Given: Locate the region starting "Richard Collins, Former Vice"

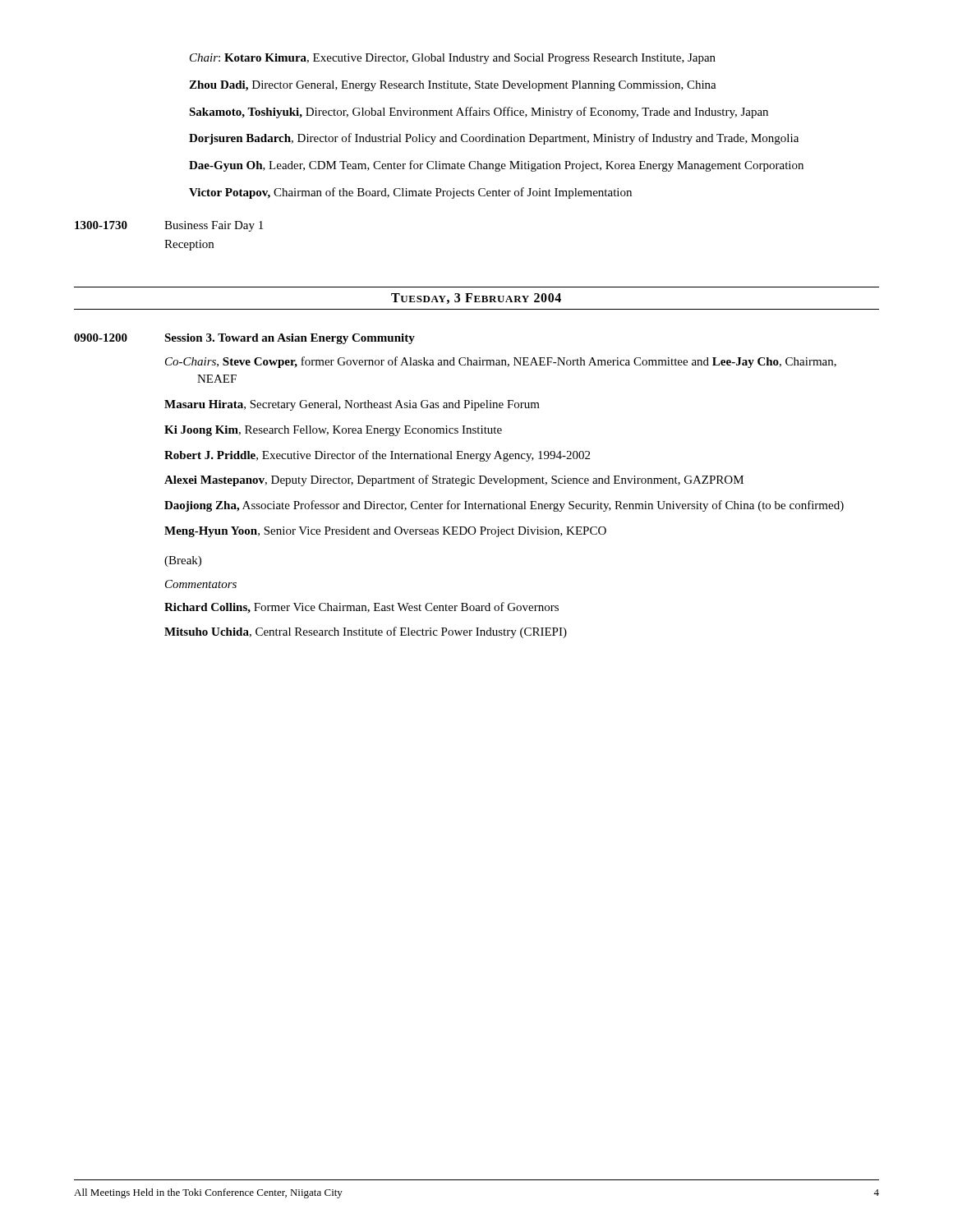Looking at the screenshot, I should click(x=362, y=607).
